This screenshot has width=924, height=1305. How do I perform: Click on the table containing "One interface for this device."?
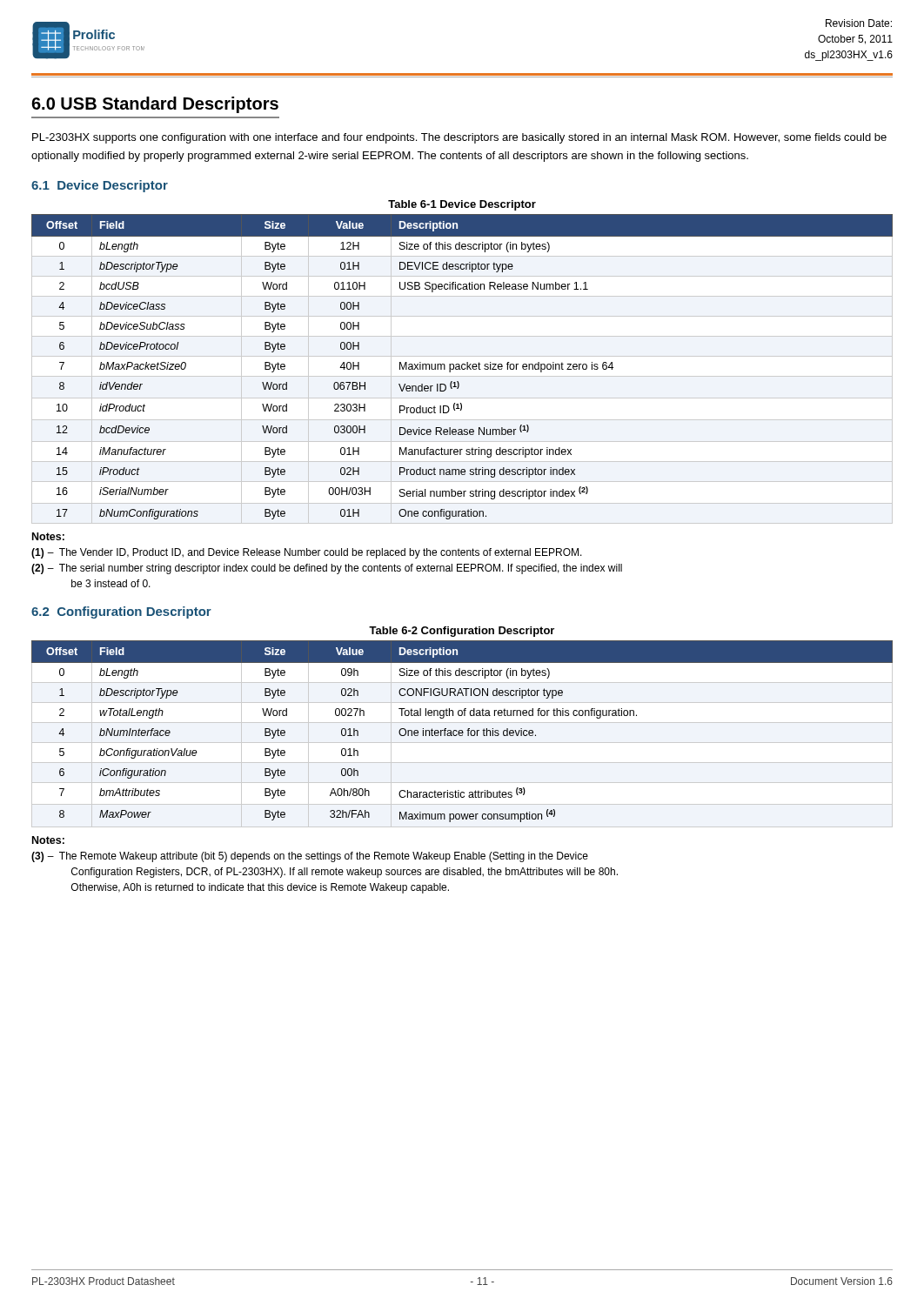(x=462, y=734)
